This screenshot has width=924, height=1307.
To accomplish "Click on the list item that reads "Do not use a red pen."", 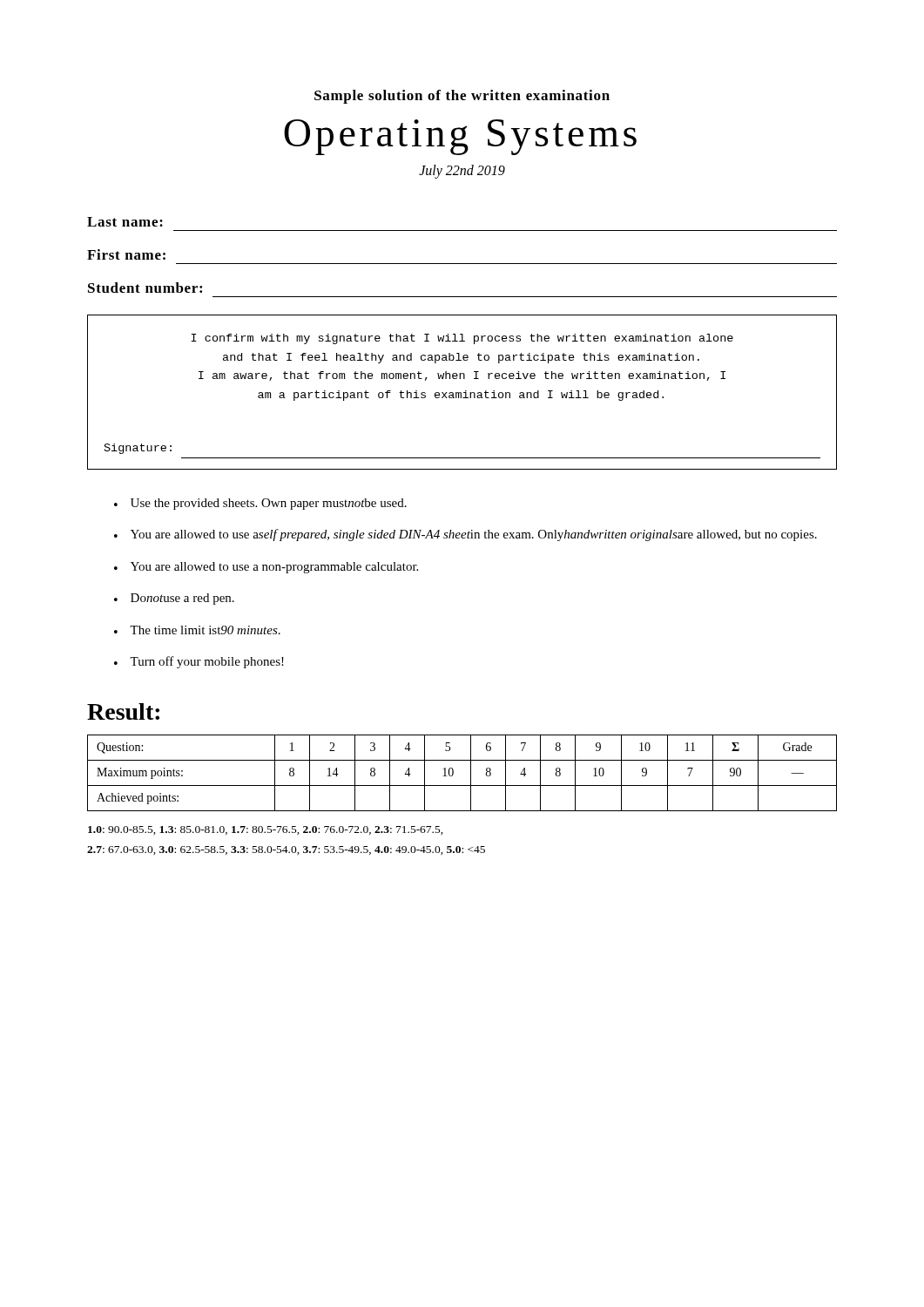I will [x=183, y=598].
